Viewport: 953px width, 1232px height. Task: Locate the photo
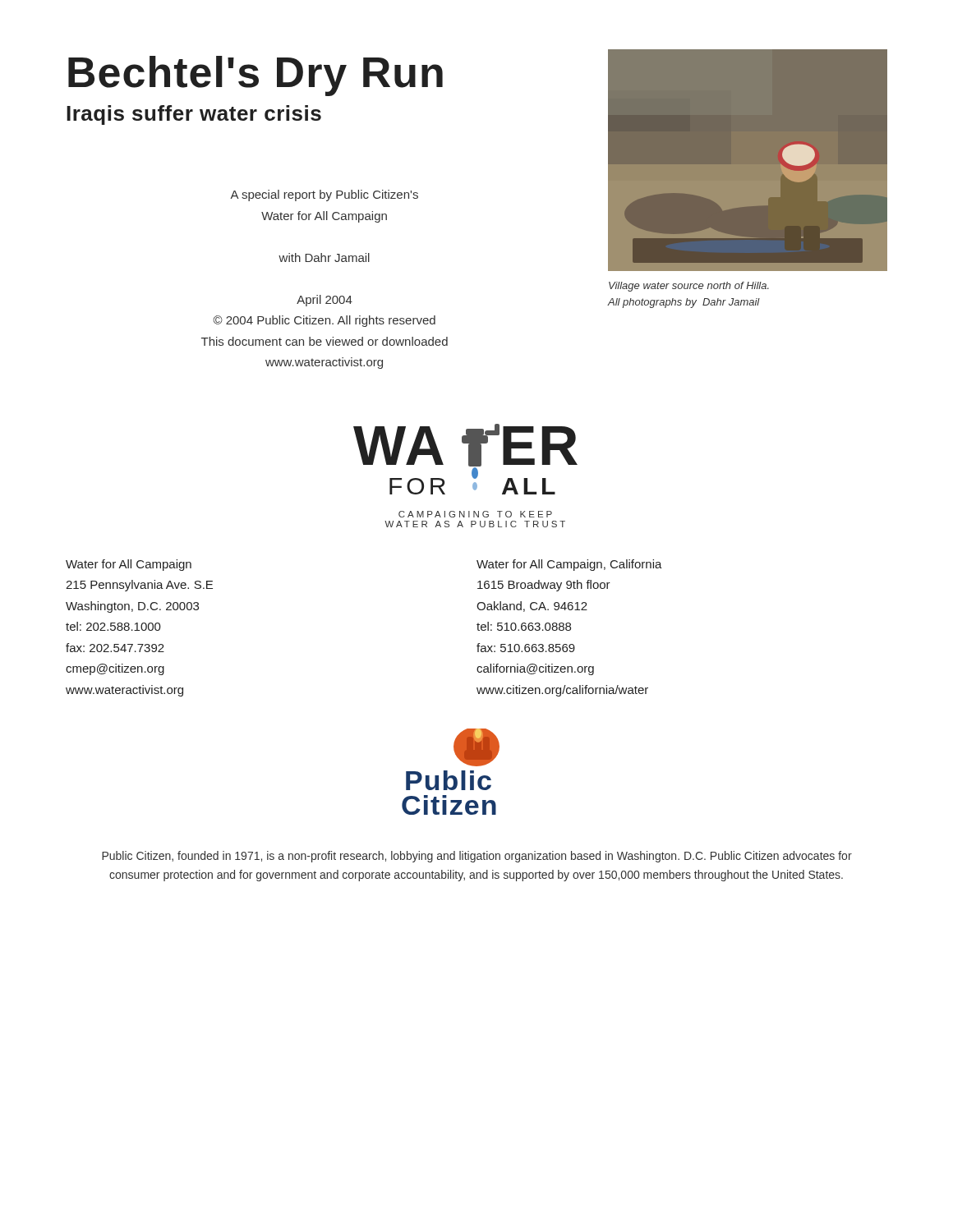748,160
